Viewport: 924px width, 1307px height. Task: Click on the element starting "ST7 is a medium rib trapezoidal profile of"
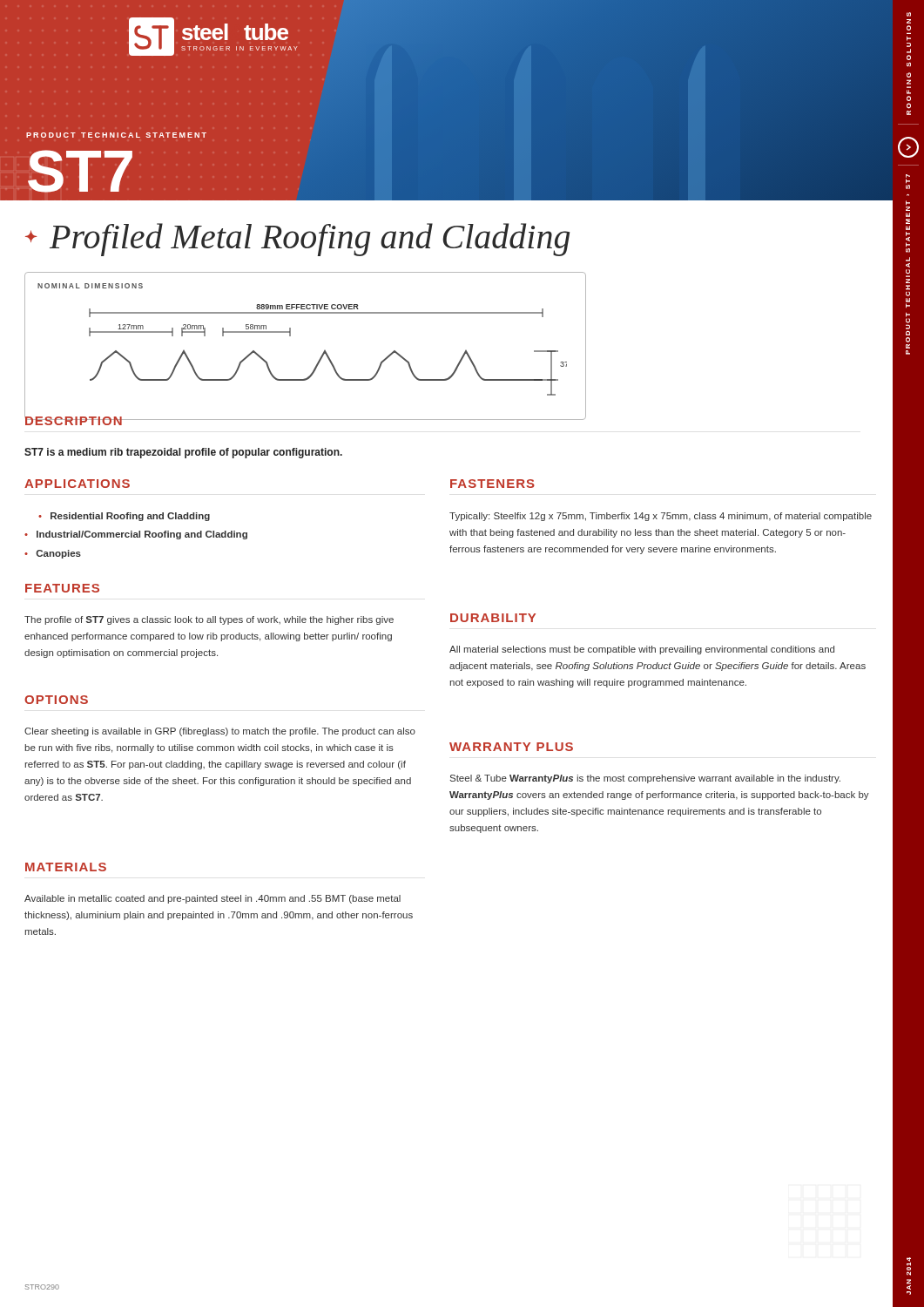click(x=184, y=452)
